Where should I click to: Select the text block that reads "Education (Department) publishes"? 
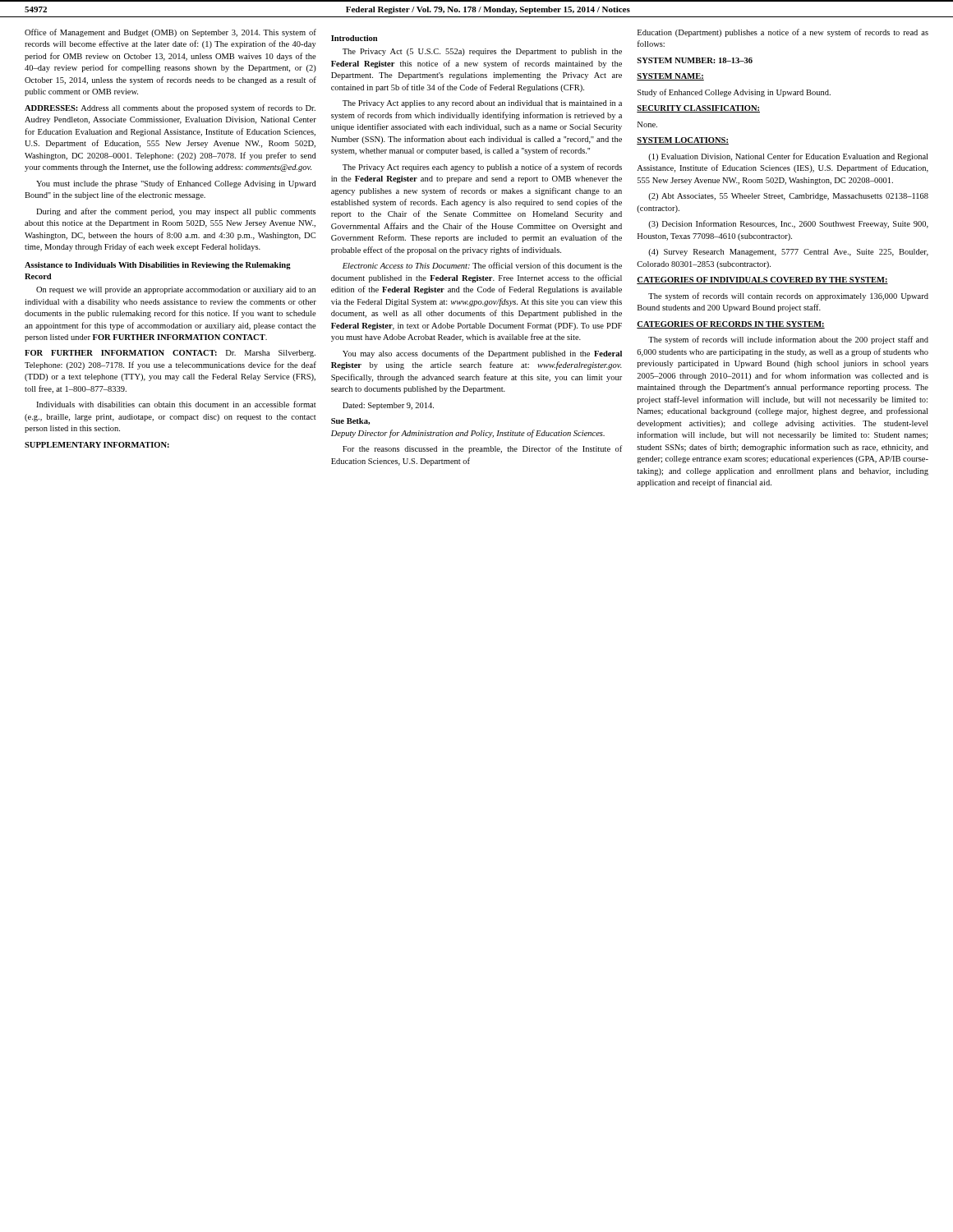point(783,39)
